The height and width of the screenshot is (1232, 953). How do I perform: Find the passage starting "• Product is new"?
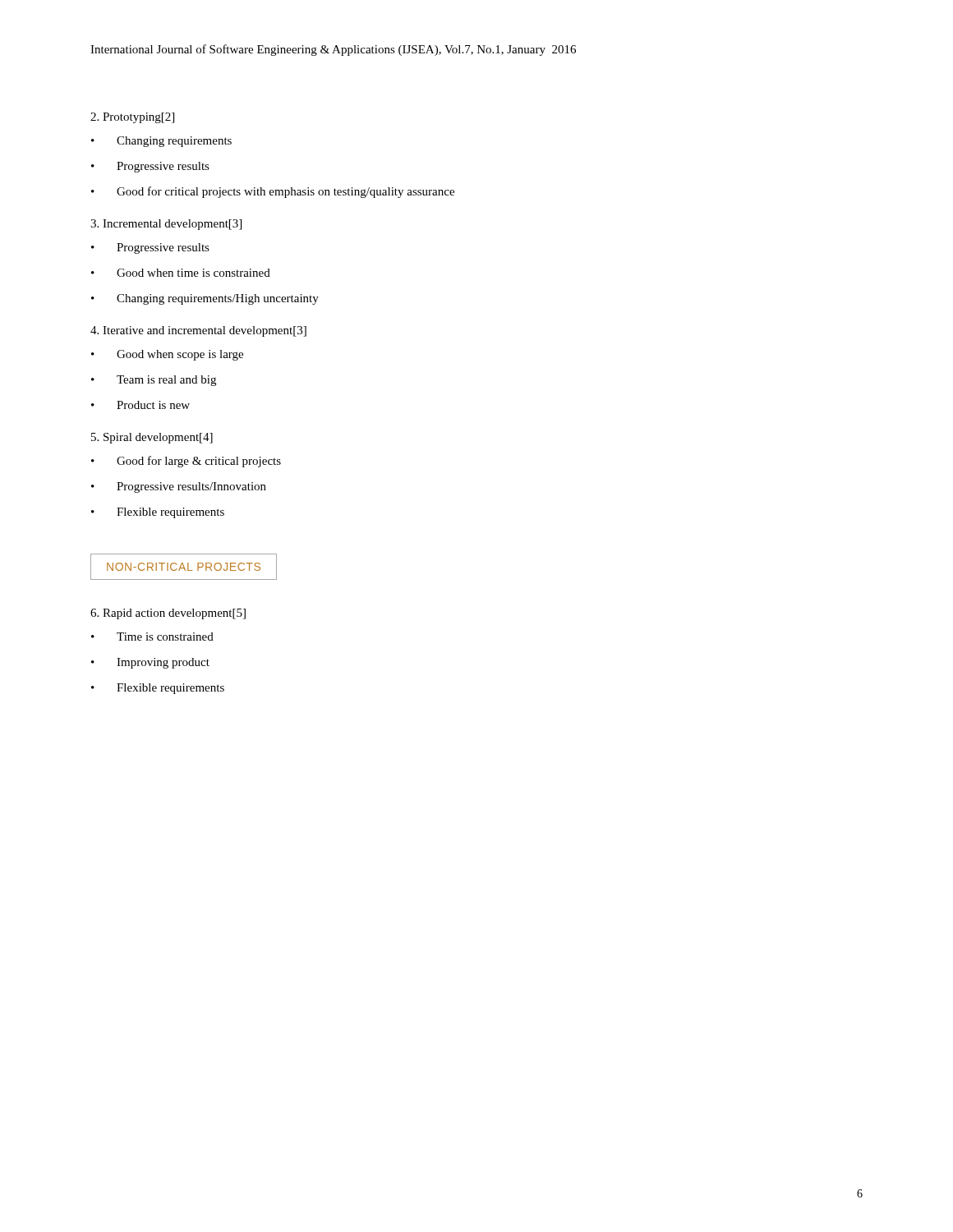140,405
